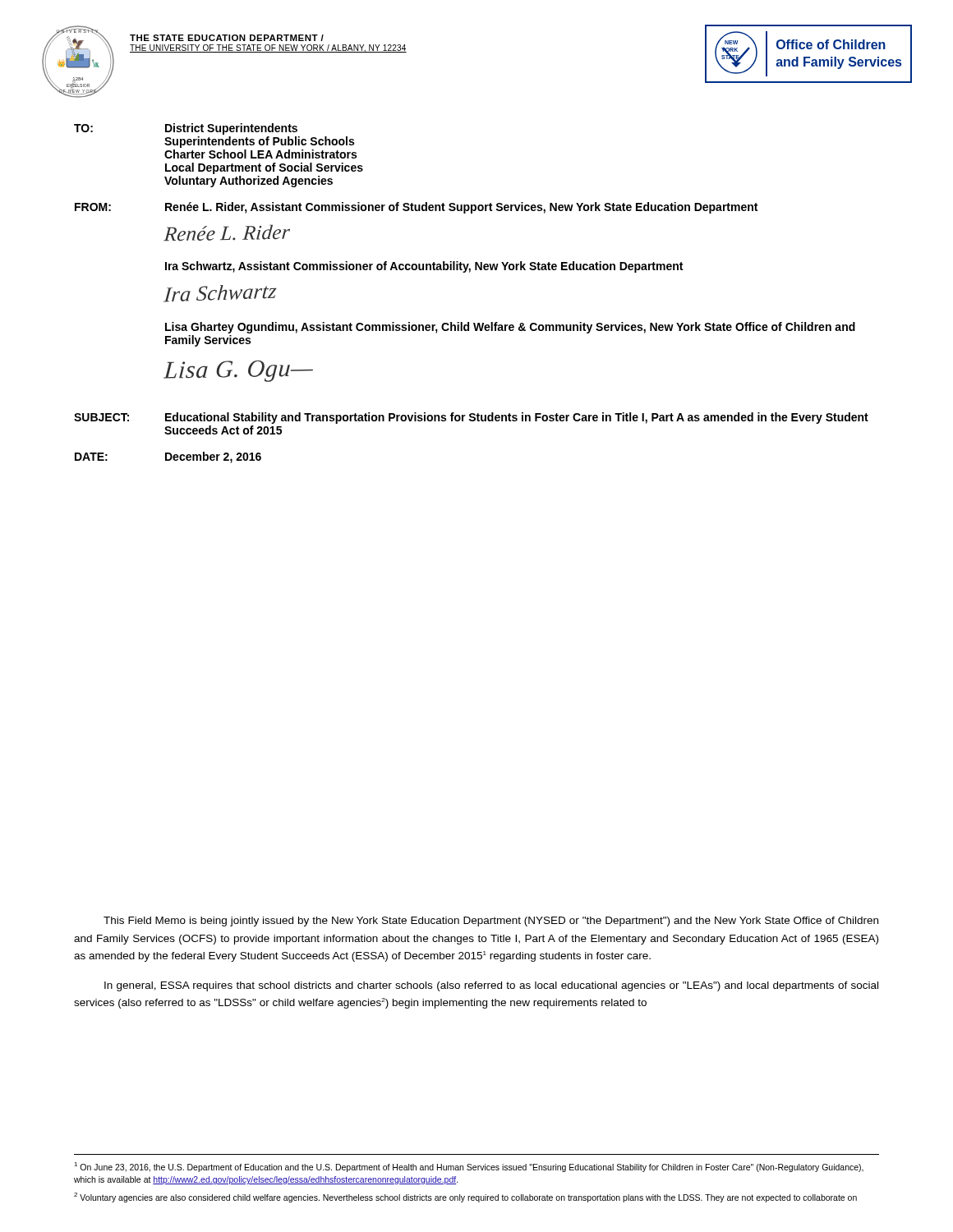Select the block starting "This Field Memo is being jointly issued"
953x1232 pixels.
[x=476, y=938]
